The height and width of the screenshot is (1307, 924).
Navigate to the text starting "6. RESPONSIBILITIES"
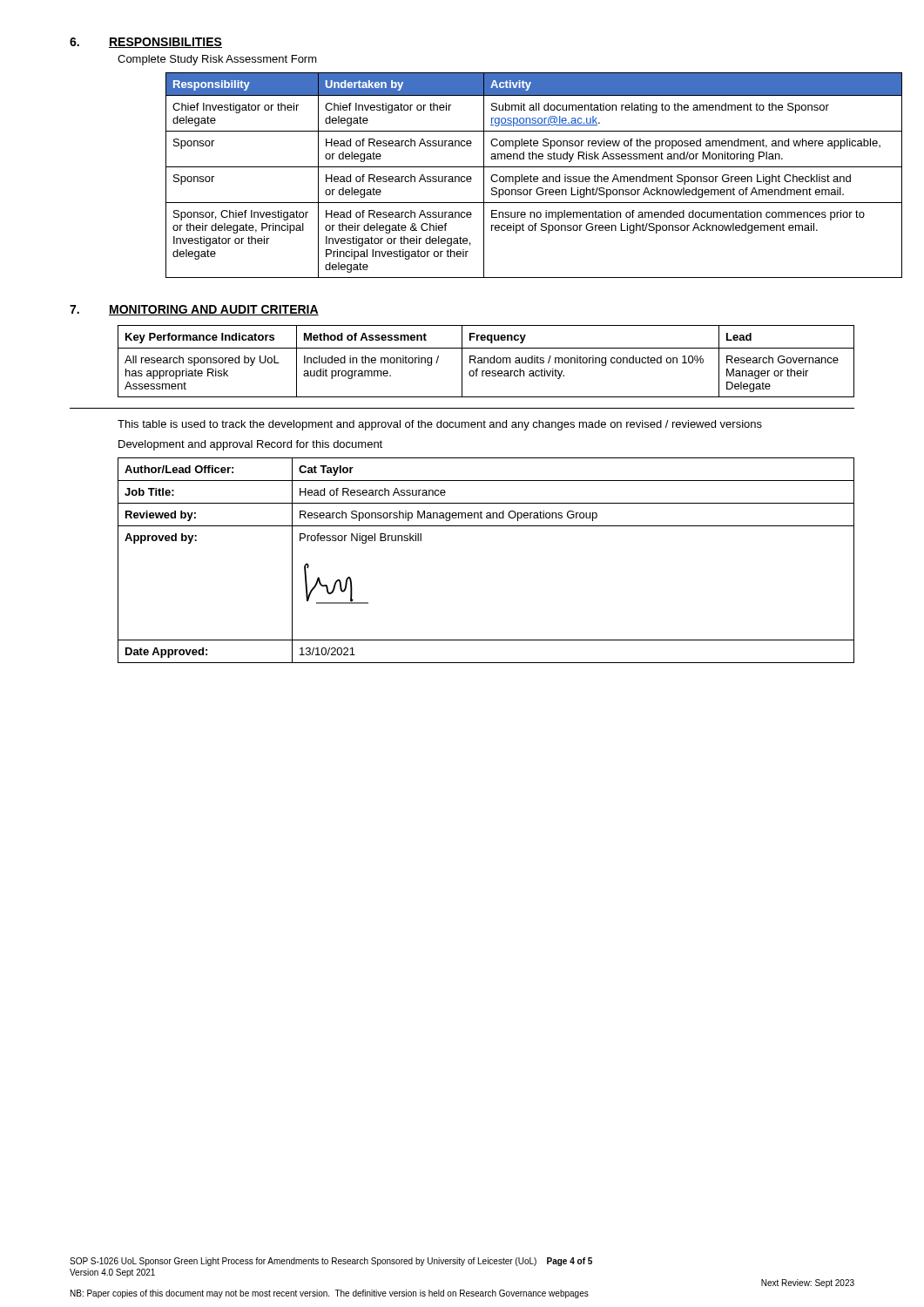coord(146,42)
